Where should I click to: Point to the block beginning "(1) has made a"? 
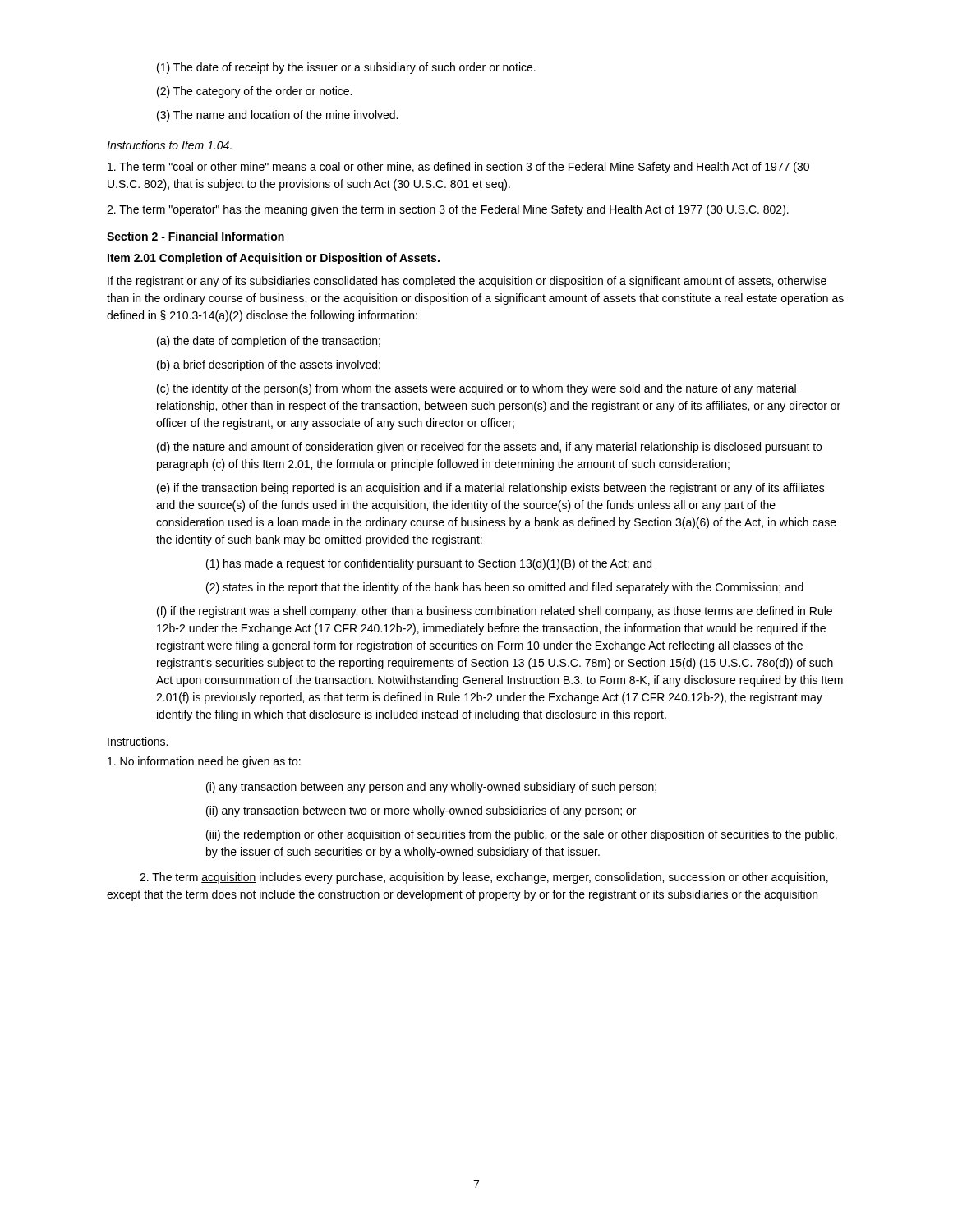(x=429, y=563)
